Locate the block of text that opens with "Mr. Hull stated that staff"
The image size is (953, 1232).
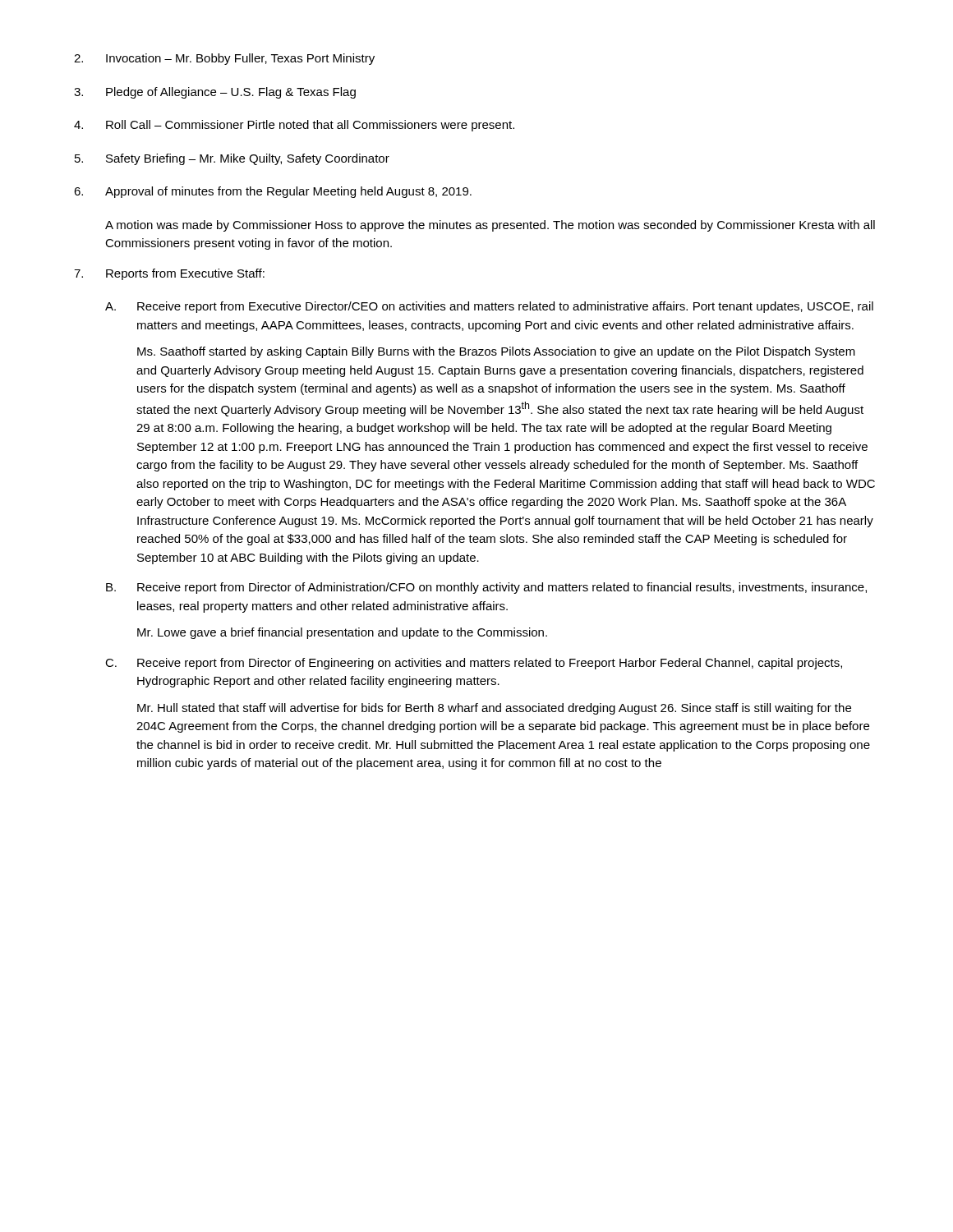[503, 735]
